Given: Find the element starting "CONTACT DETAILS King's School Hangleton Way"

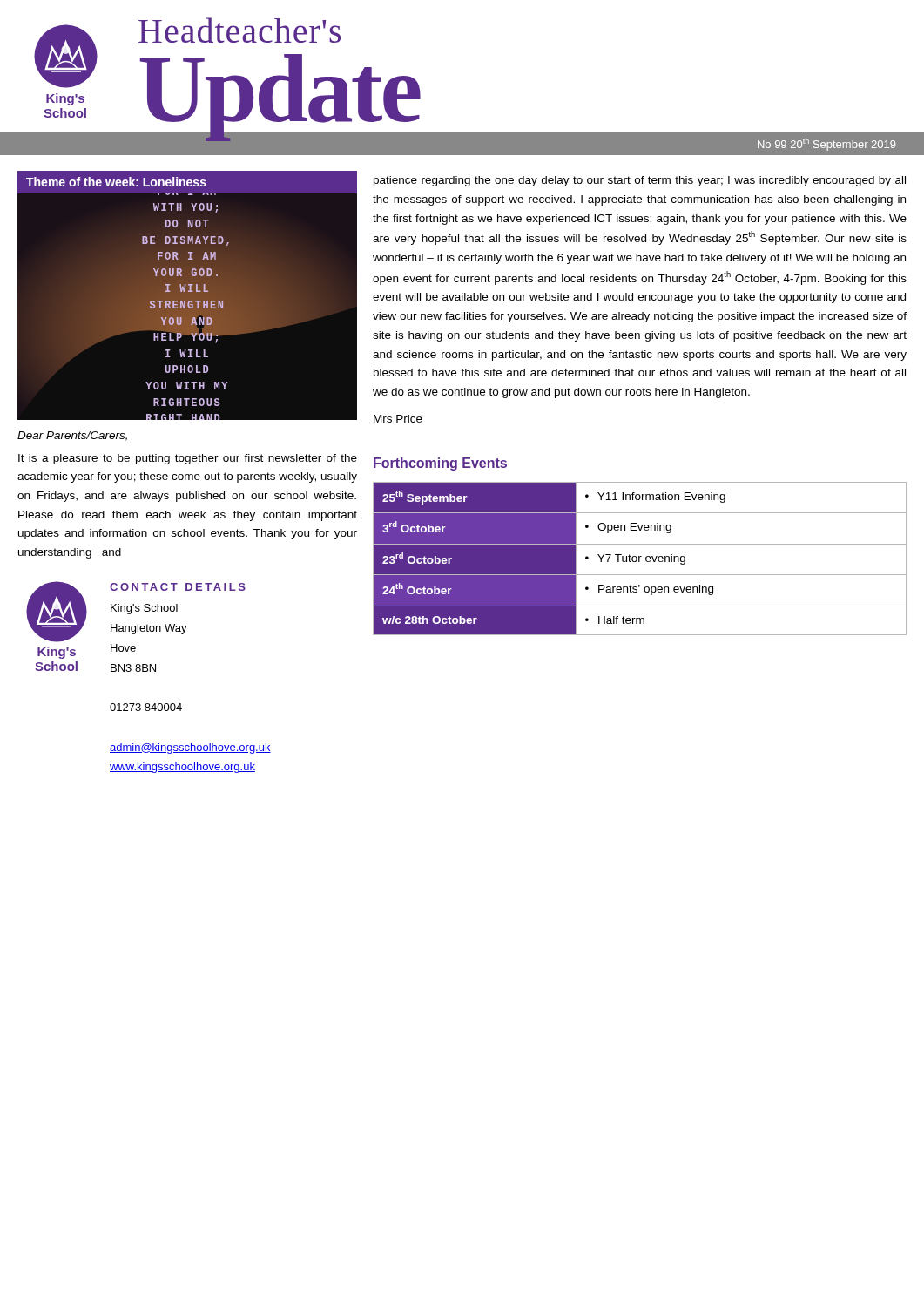Looking at the screenshot, I should tap(178, 587).
